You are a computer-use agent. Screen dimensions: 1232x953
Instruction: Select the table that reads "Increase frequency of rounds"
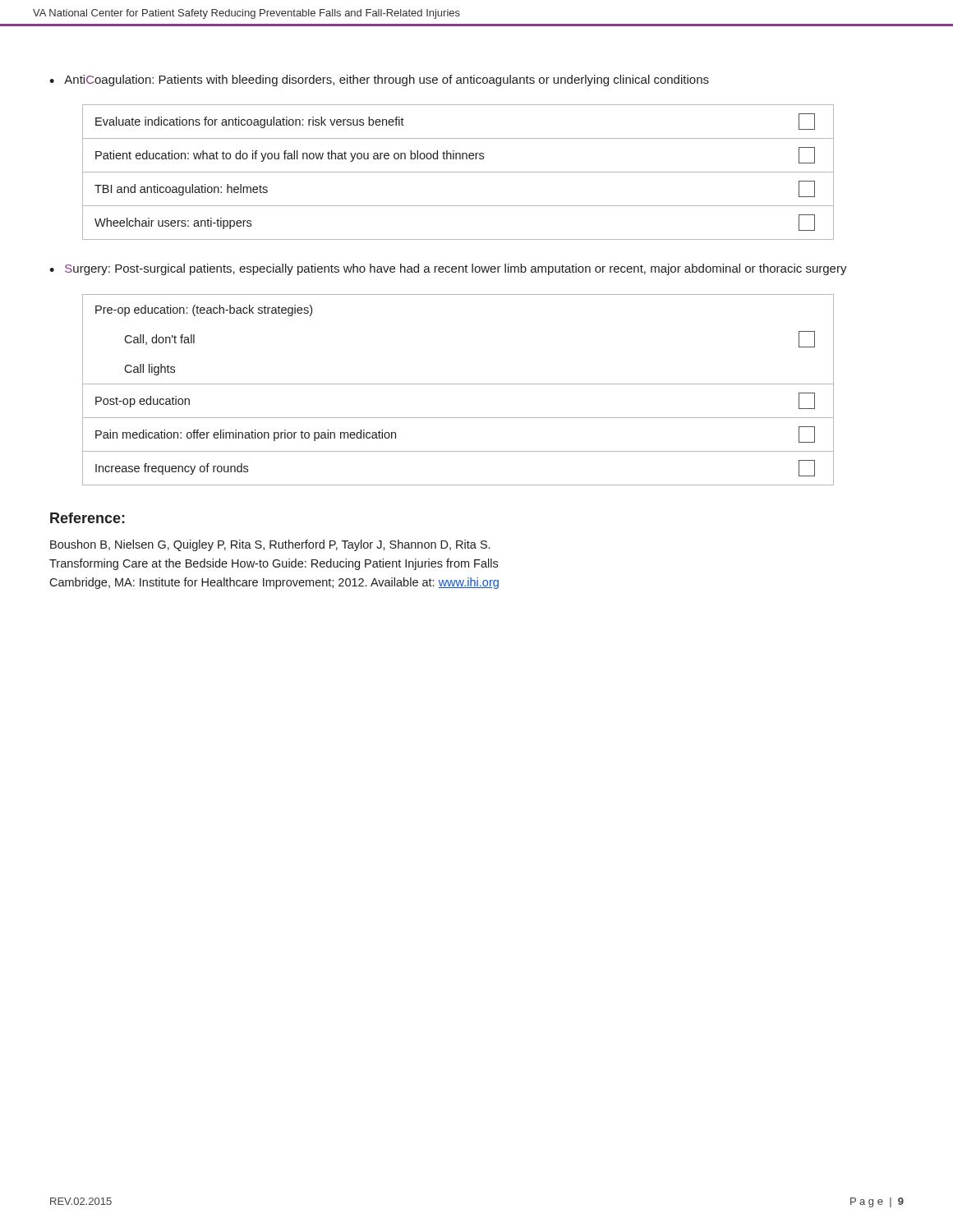458,390
